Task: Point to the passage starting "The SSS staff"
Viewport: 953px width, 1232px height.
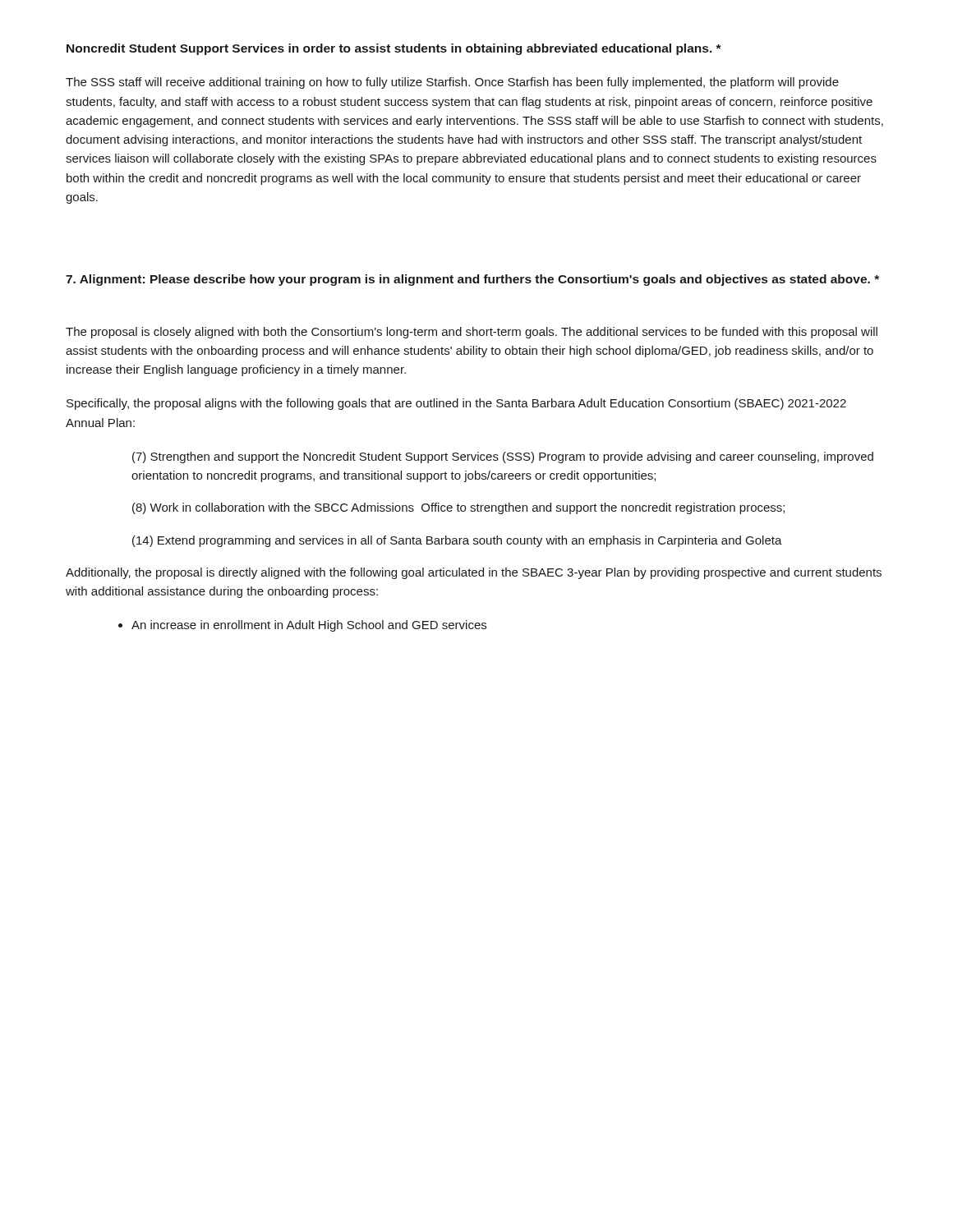Action: [x=475, y=139]
